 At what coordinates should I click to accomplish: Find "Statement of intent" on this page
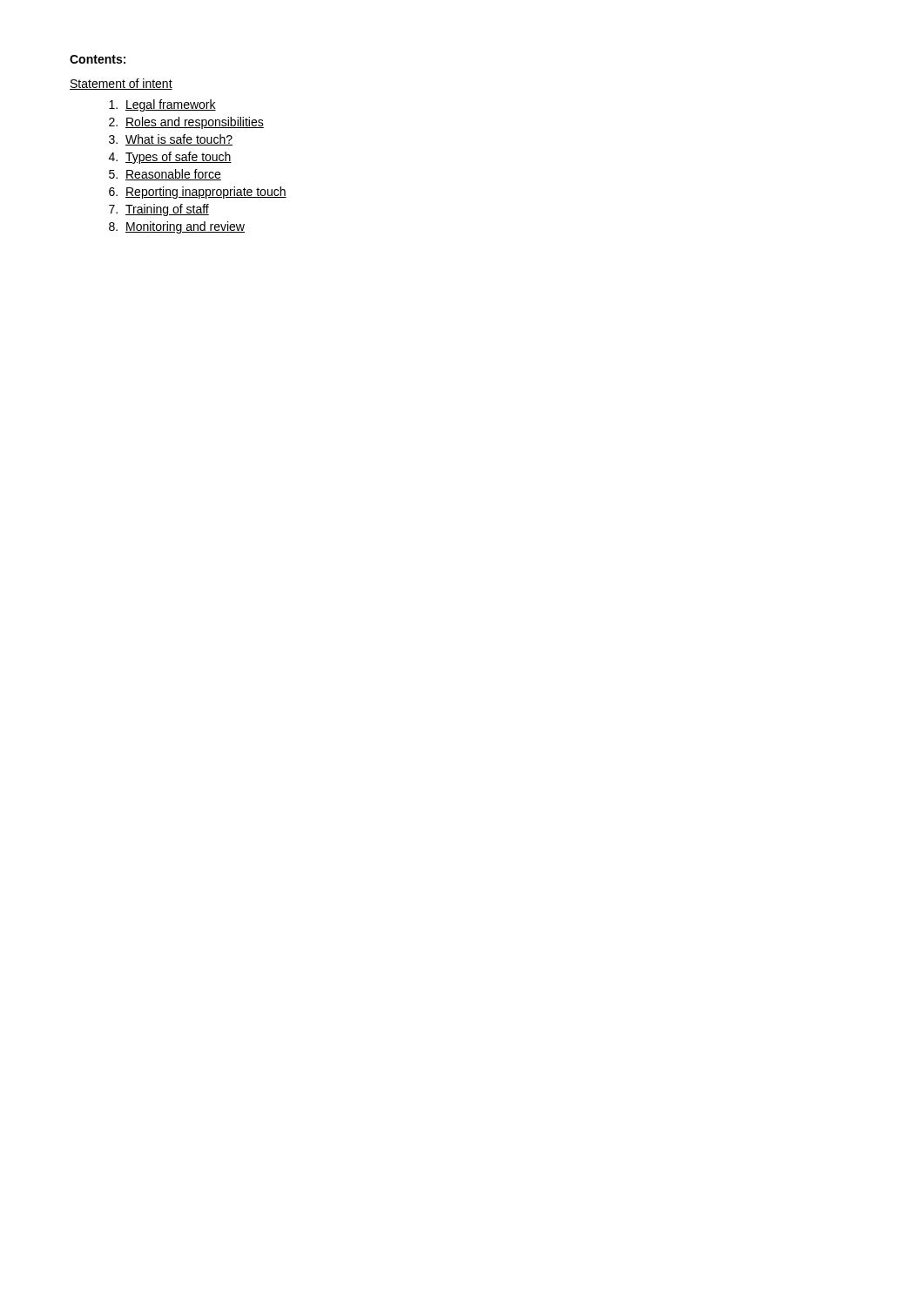[121, 84]
